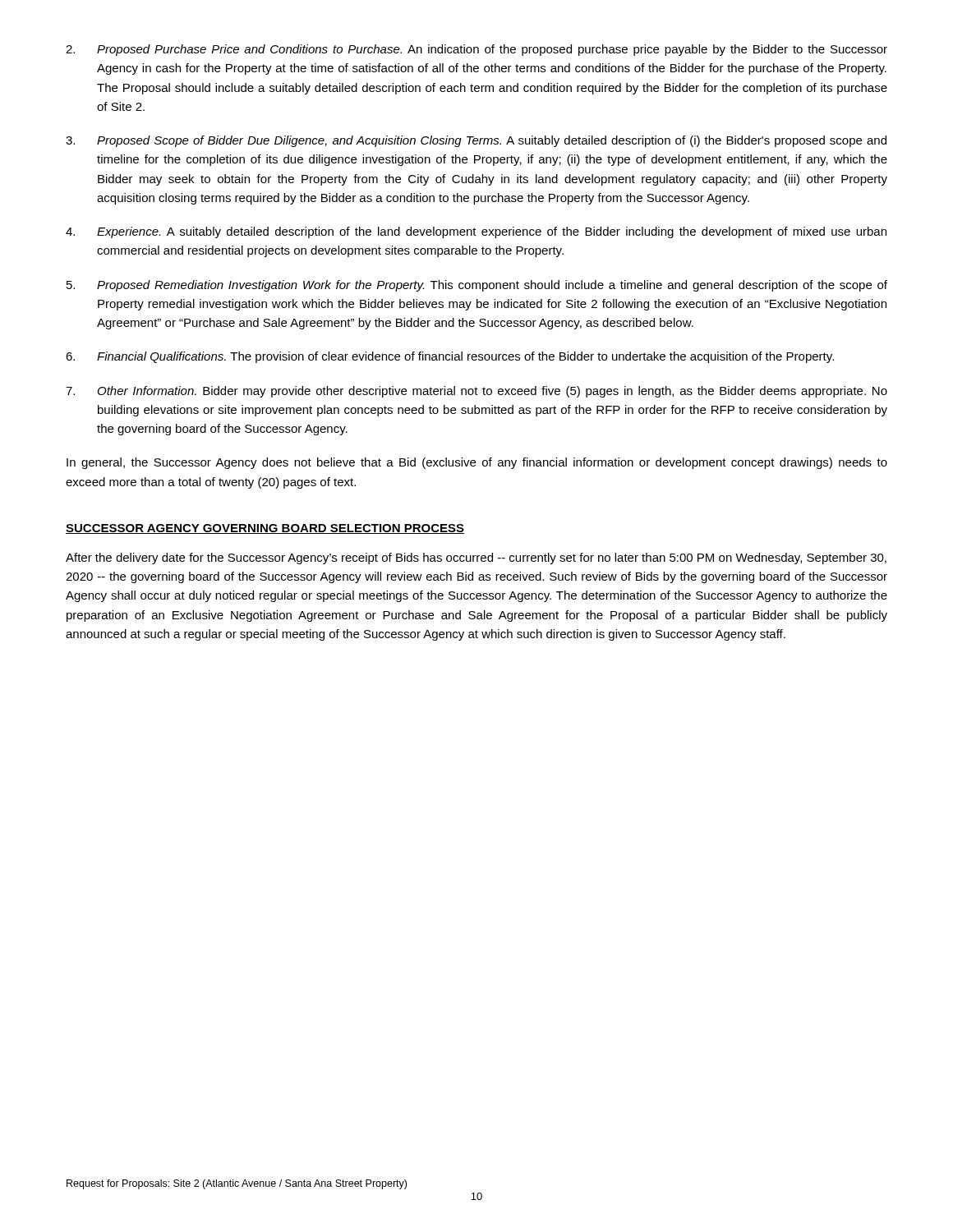Locate the list item with the text "6. Financial Qualifications. The provision of"
953x1232 pixels.
click(x=476, y=356)
